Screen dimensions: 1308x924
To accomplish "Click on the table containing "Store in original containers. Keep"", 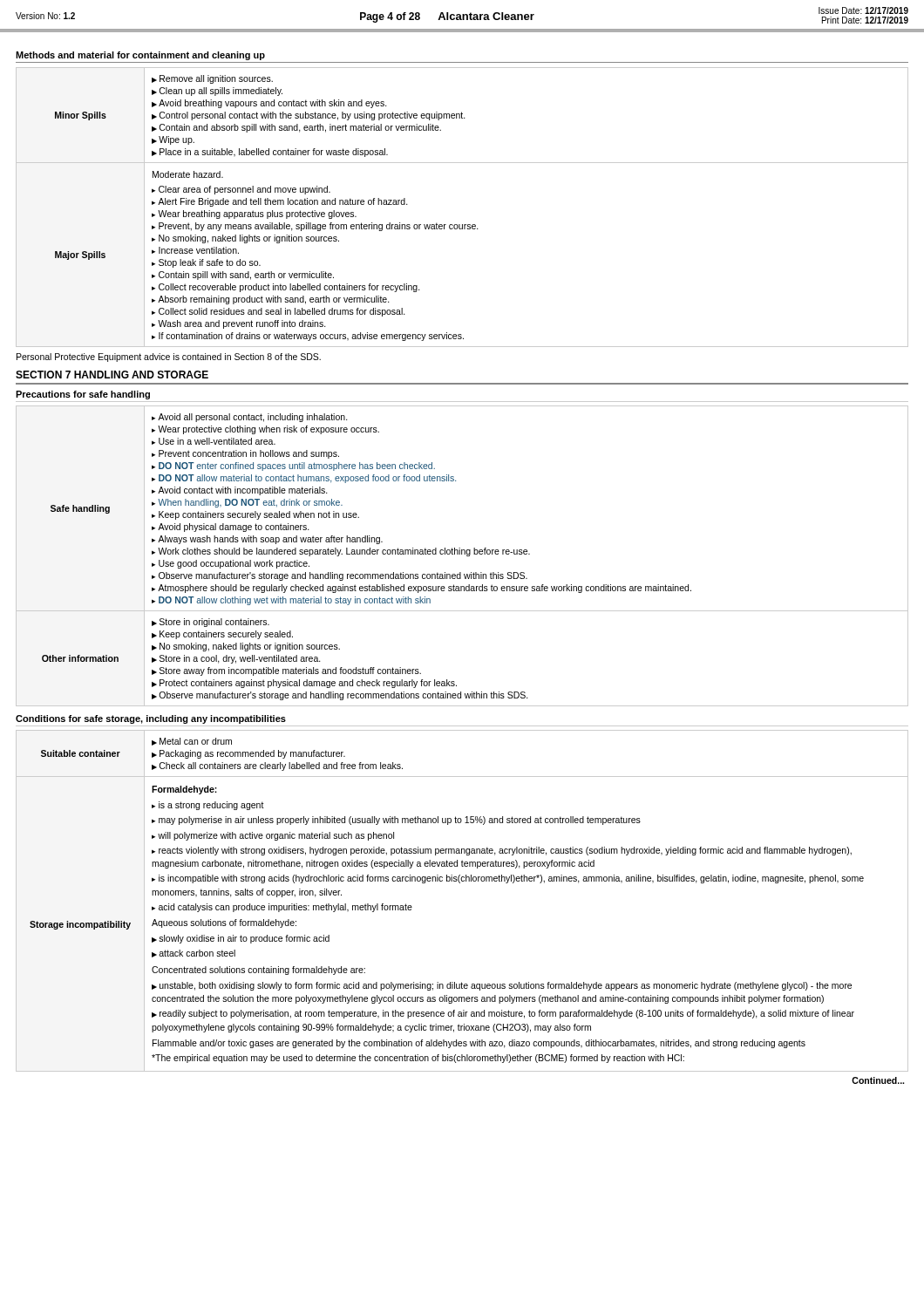I will pyautogui.click(x=462, y=556).
